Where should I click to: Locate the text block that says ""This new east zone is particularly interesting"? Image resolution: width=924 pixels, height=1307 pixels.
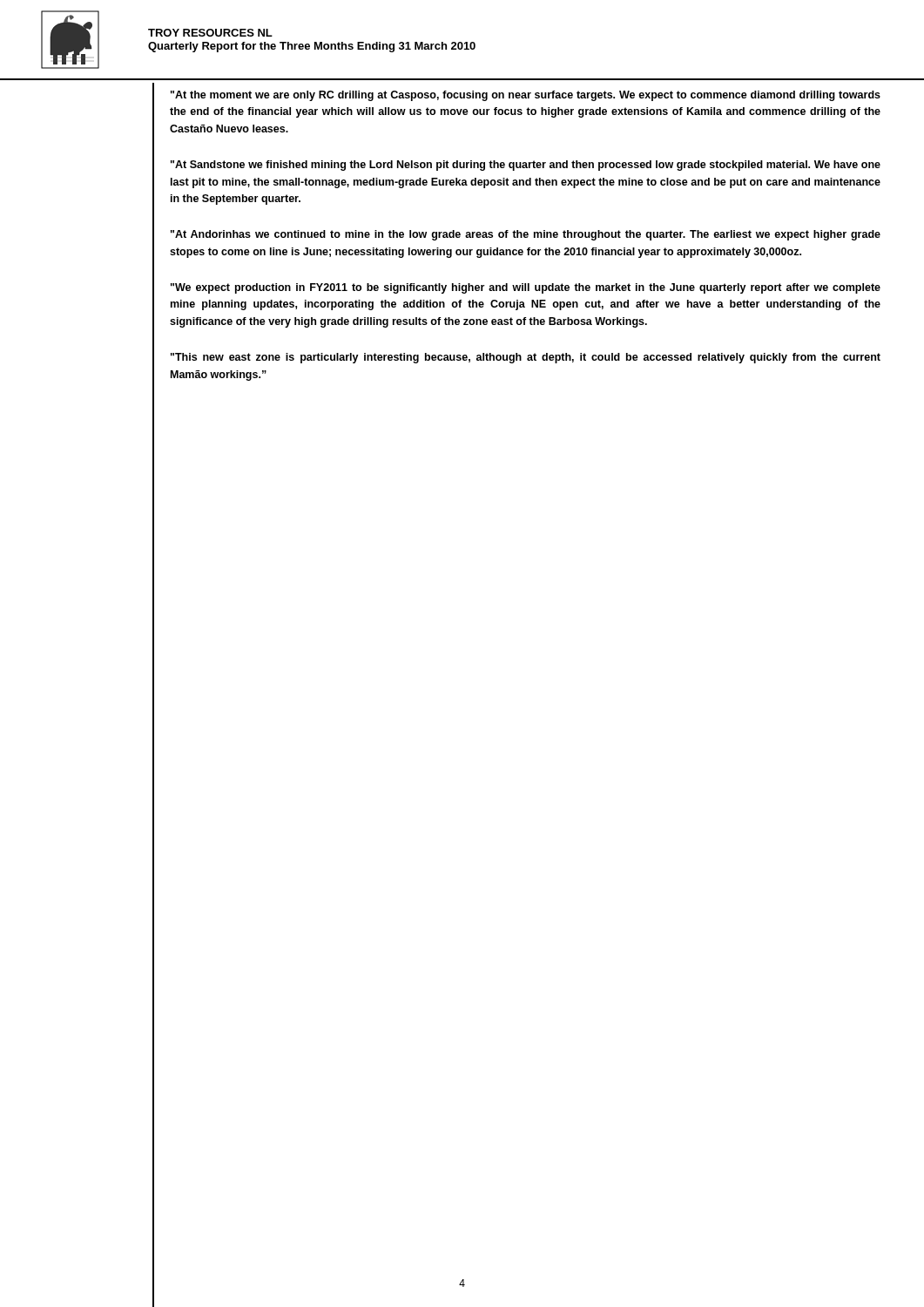525,366
